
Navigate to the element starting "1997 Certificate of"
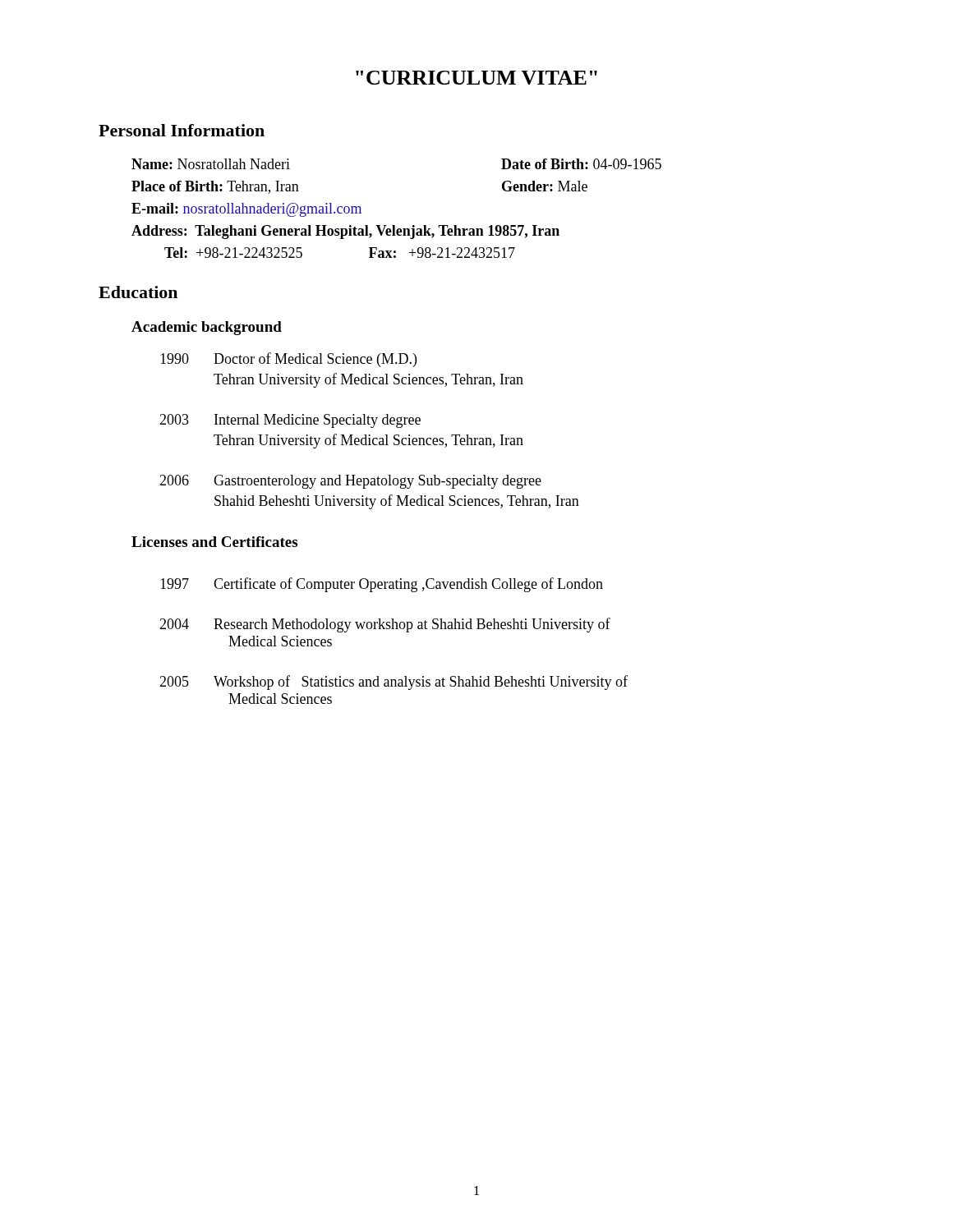pos(493,584)
